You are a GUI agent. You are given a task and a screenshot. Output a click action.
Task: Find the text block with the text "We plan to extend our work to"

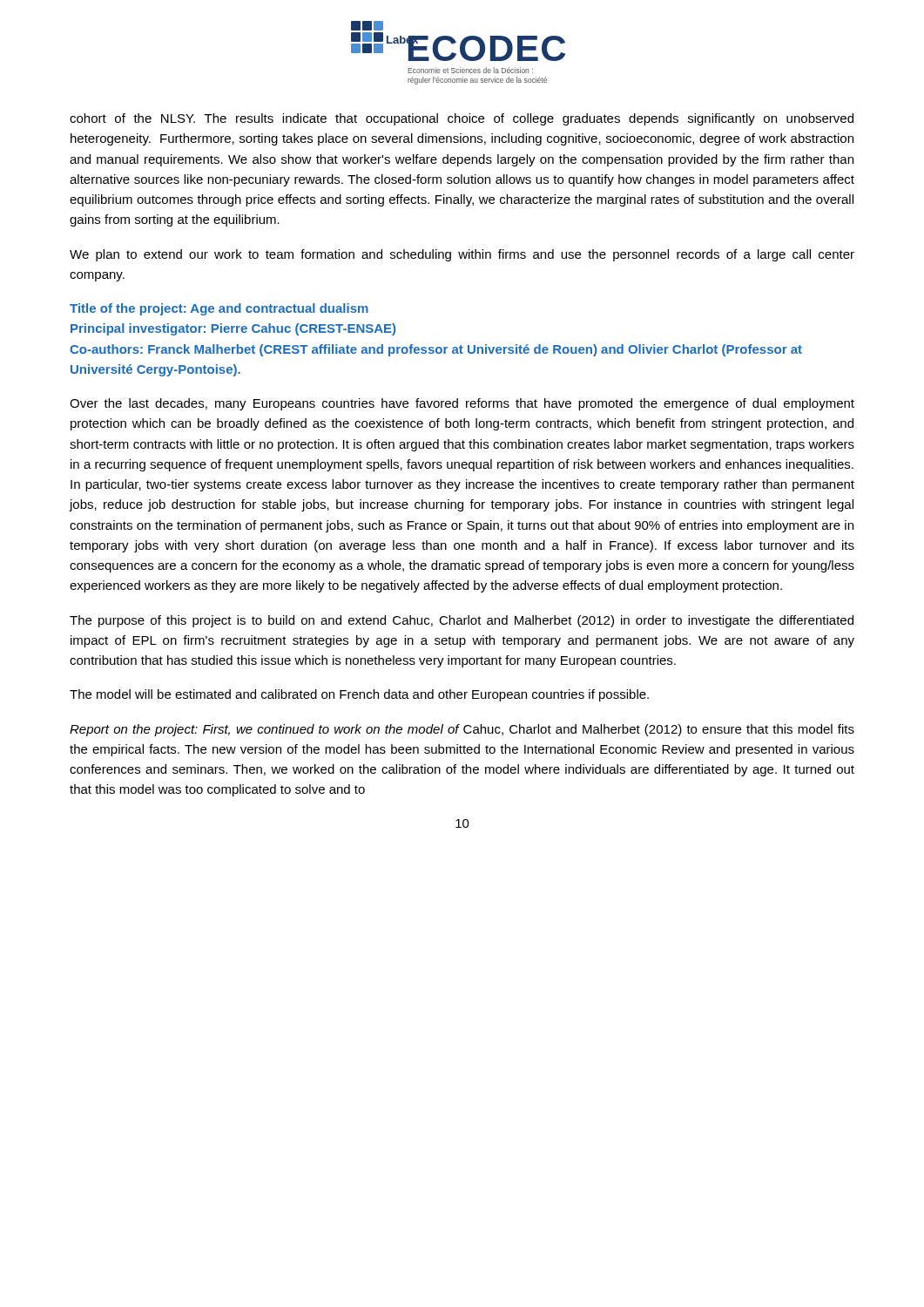point(462,264)
